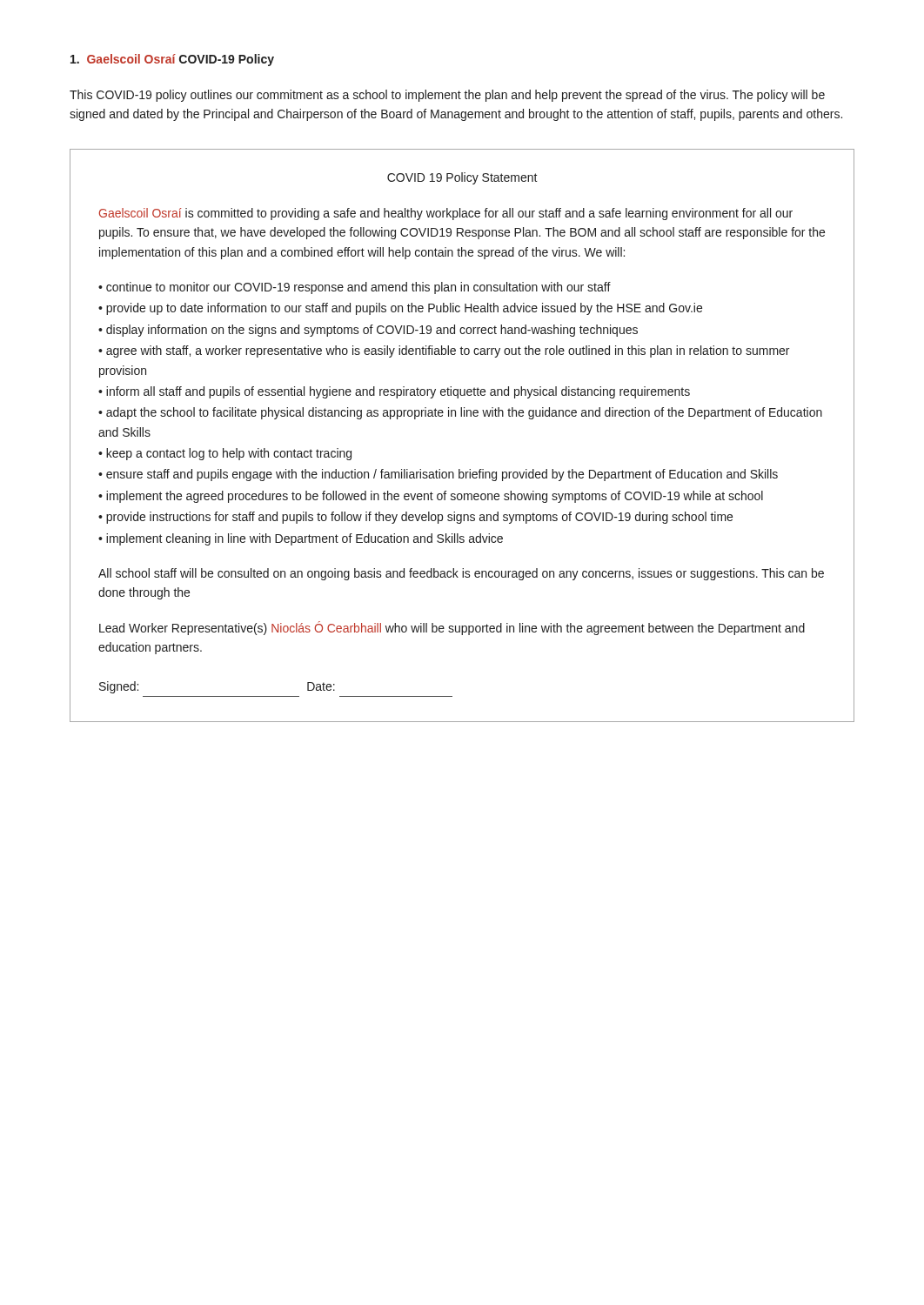Screen dimensions: 1305x924
Task: Click the title
Action: (462, 177)
